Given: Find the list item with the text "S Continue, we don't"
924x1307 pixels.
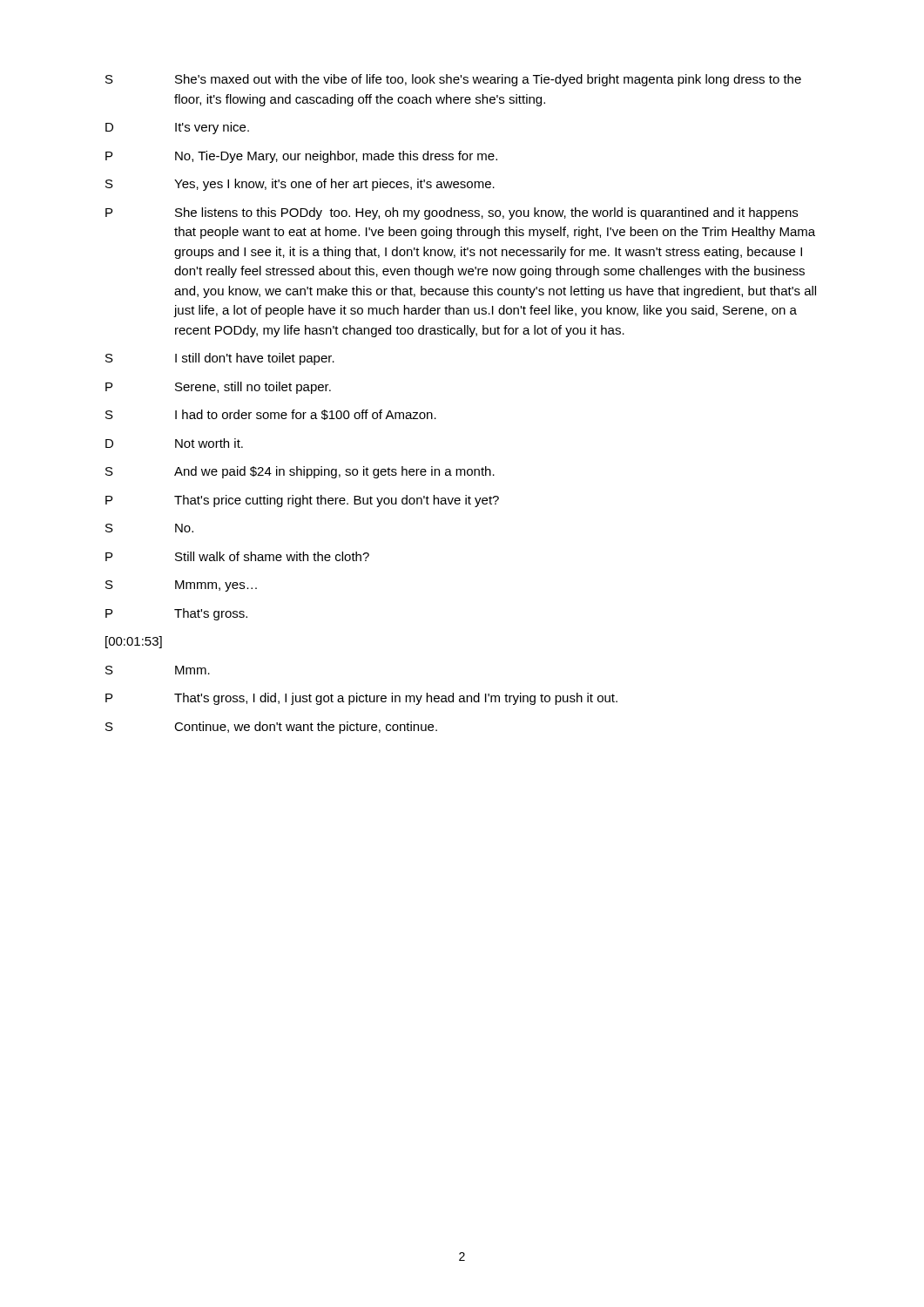Looking at the screenshot, I should [x=271, y=728].
